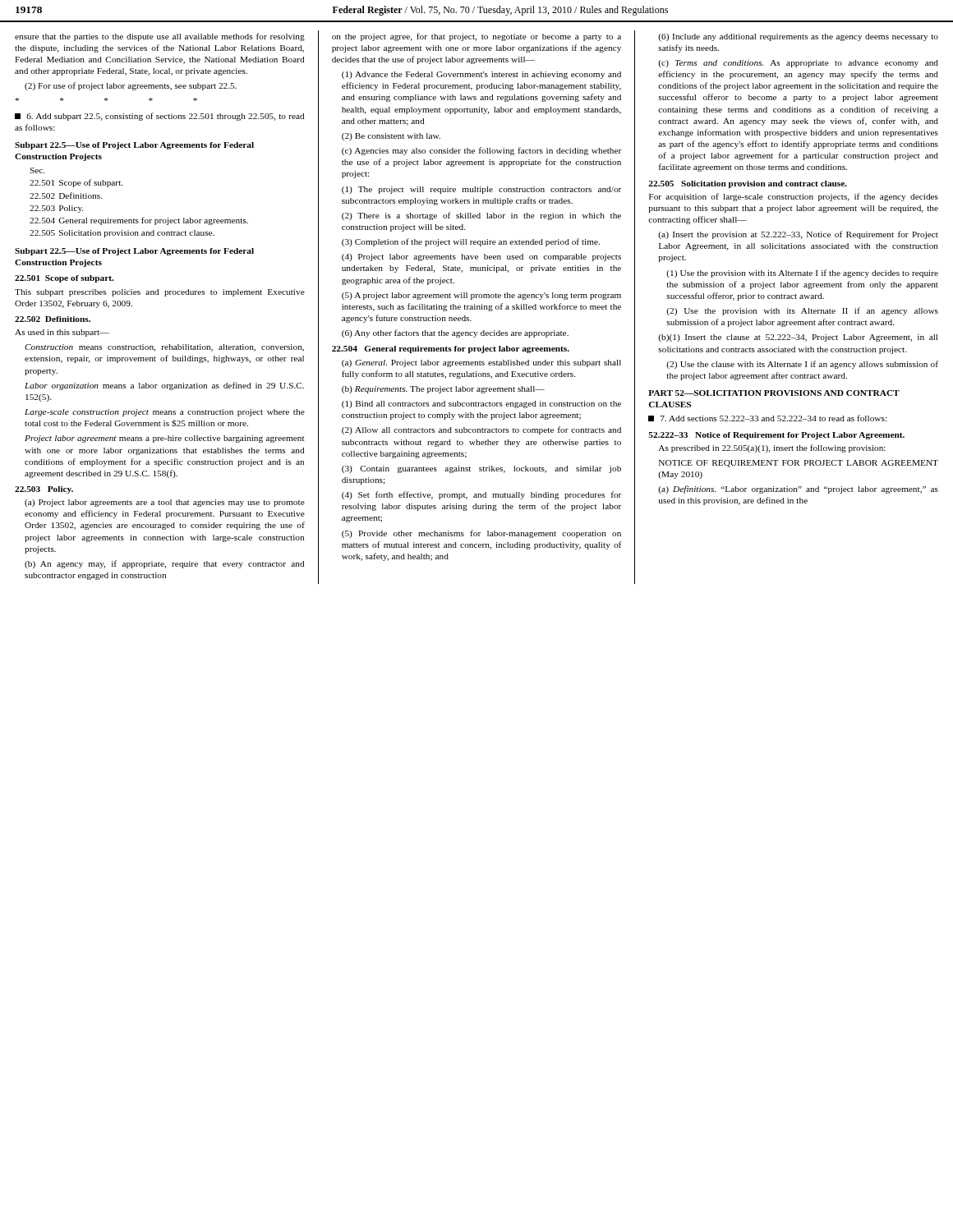953x1232 pixels.
Task: Click where it says "PART 52—SOLICITATION PROVISIONS AND CONTRACT CLAUSES"
Action: pyautogui.click(x=774, y=398)
